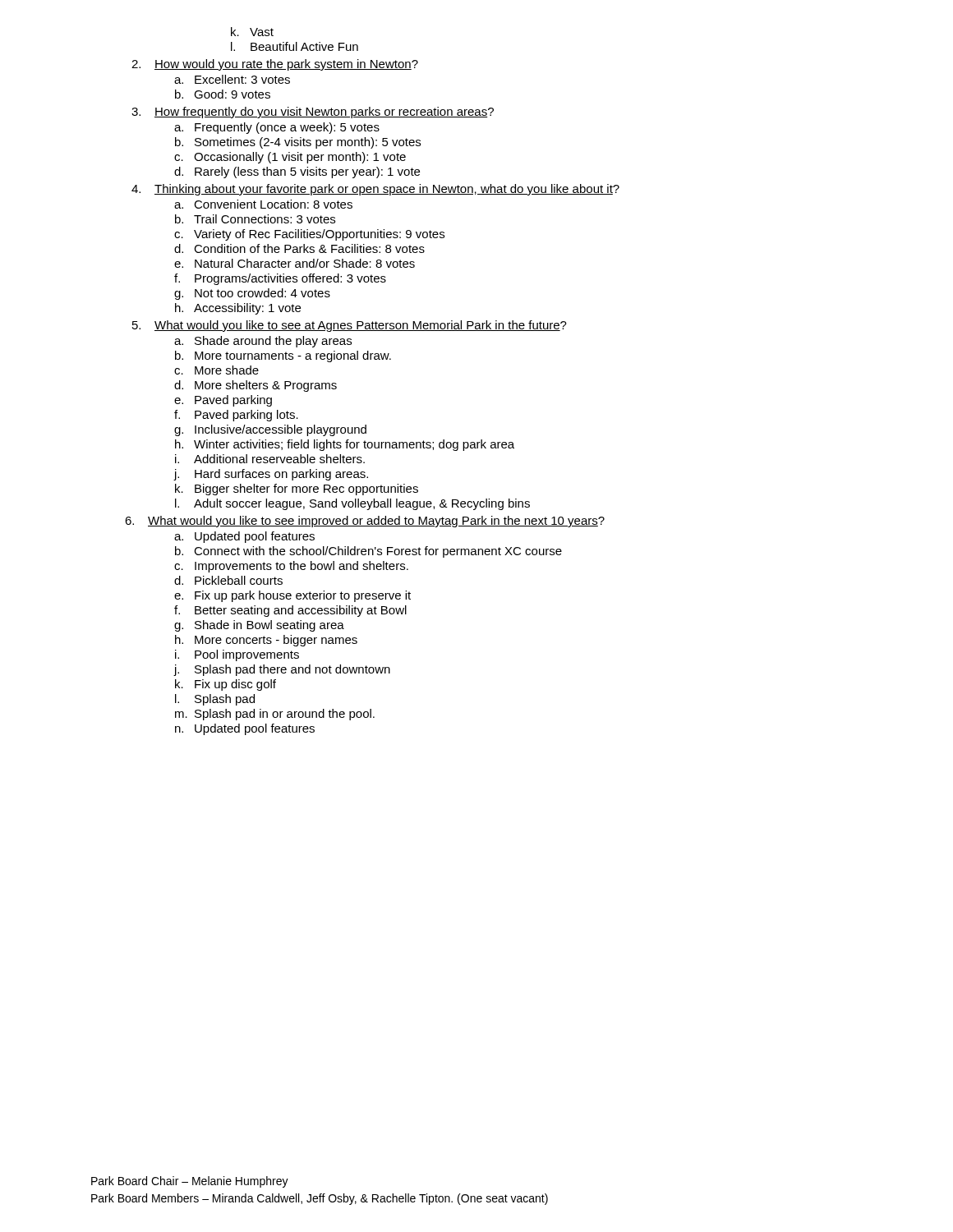Image resolution: width=953 pixels, height=1232 pixels.
Task: Navigate to the element starting "f. Paved parking lots."
Action: (x=236, y=414)
